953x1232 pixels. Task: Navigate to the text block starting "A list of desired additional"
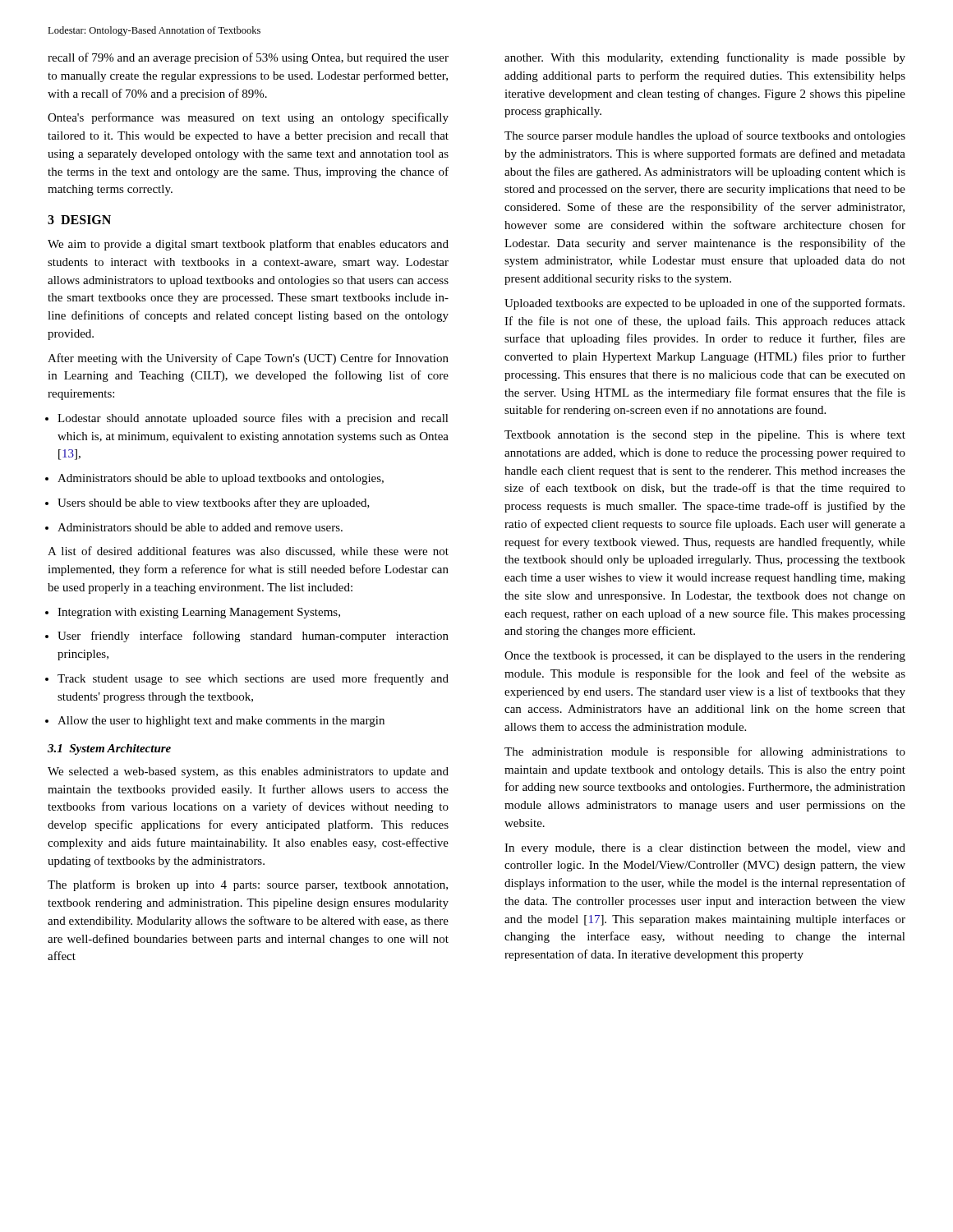[248, 570]
